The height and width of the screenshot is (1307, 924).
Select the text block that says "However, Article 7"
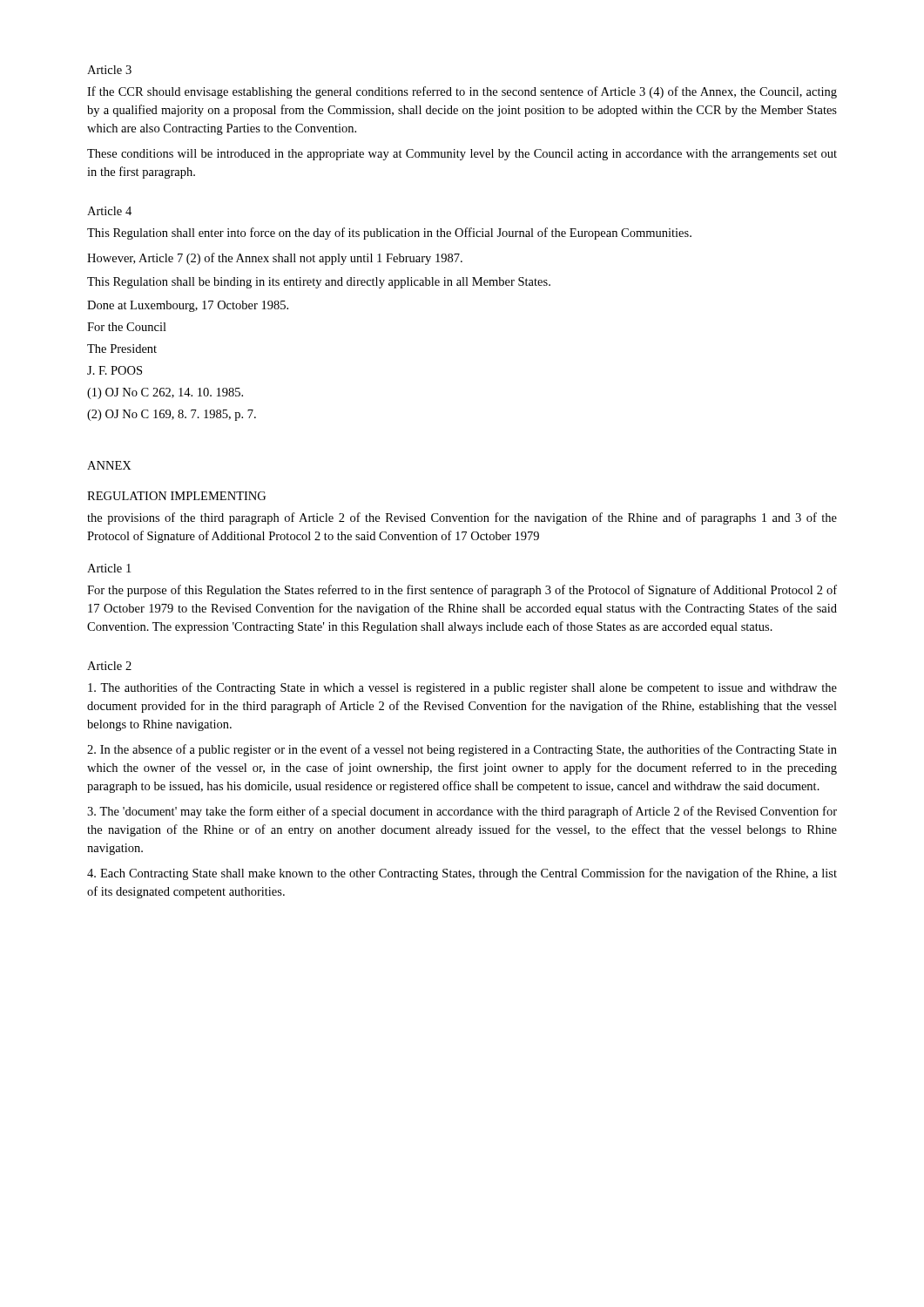click(275, 258)
